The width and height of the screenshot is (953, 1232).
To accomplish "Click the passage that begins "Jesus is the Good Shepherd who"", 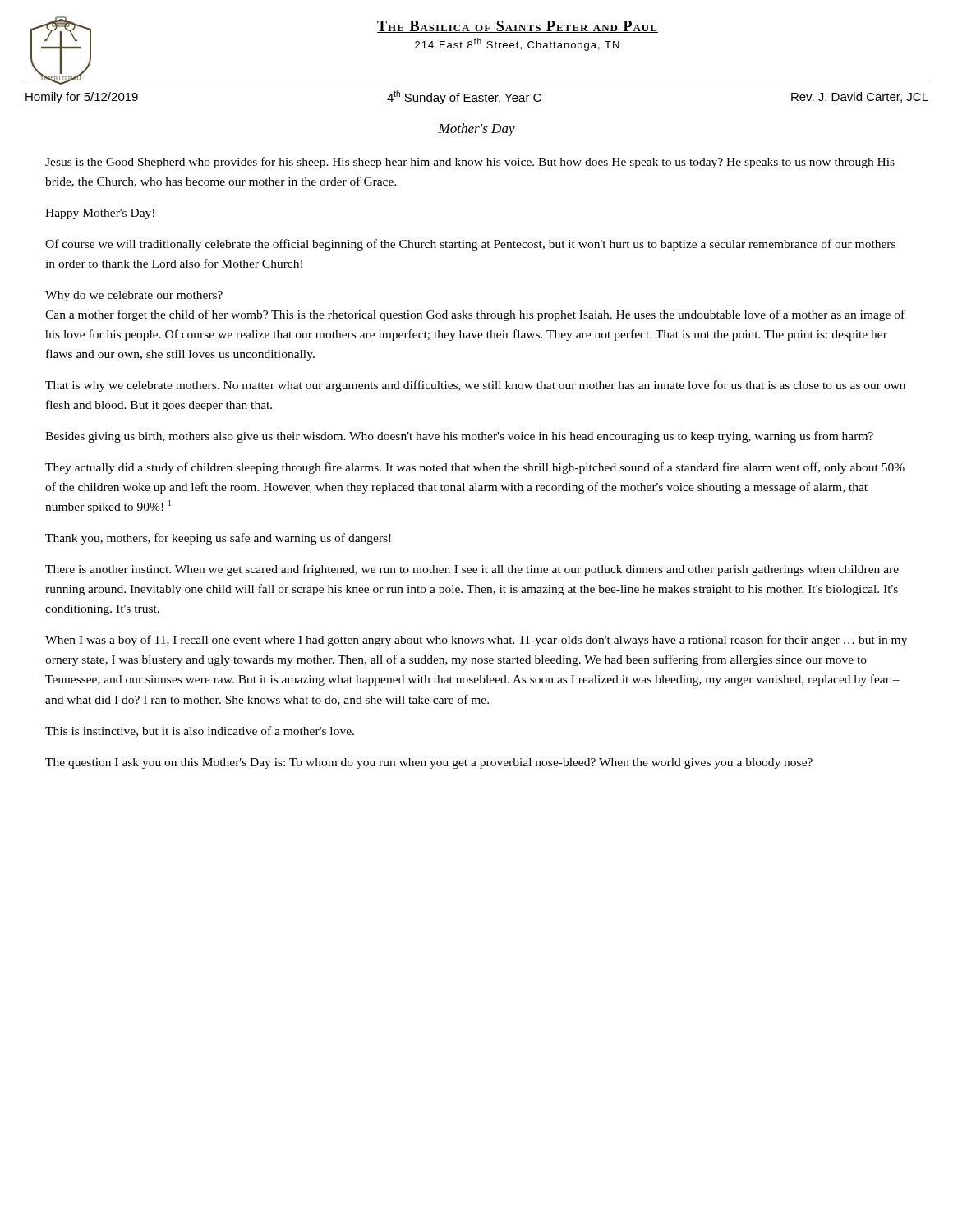I will (470, 171).
